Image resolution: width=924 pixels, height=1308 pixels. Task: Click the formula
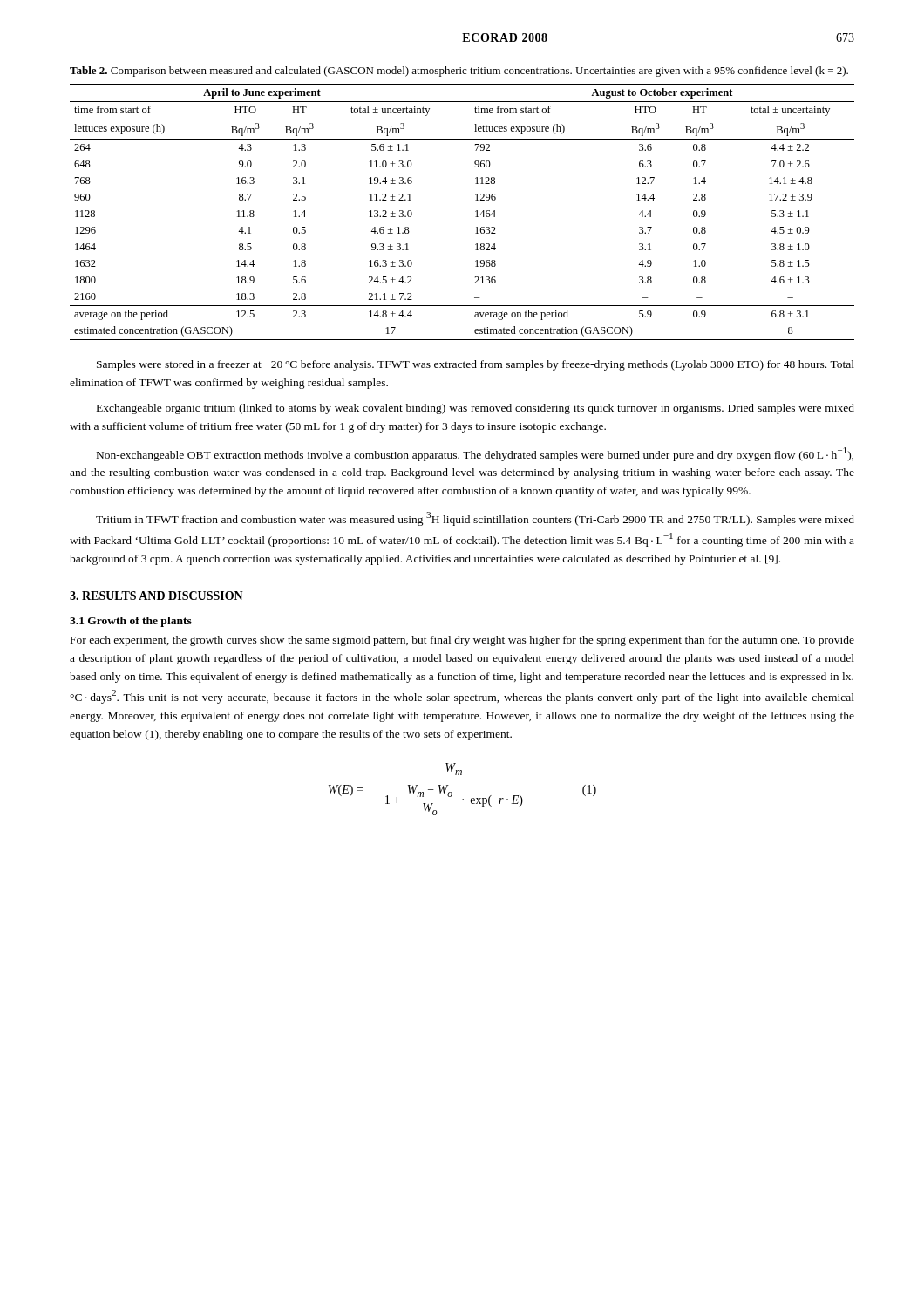pos(462,790)
